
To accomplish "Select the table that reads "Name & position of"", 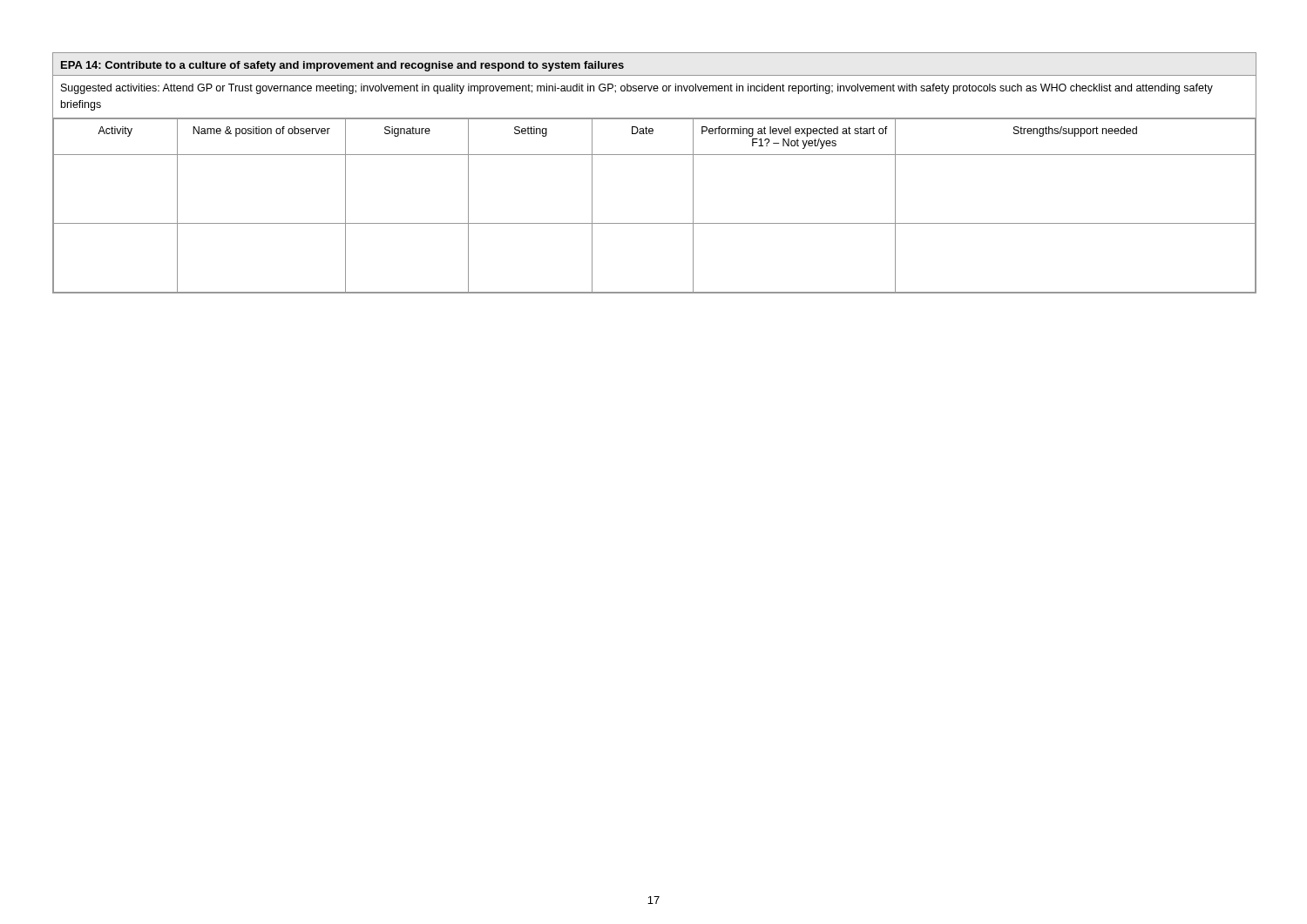I will 654,173.
